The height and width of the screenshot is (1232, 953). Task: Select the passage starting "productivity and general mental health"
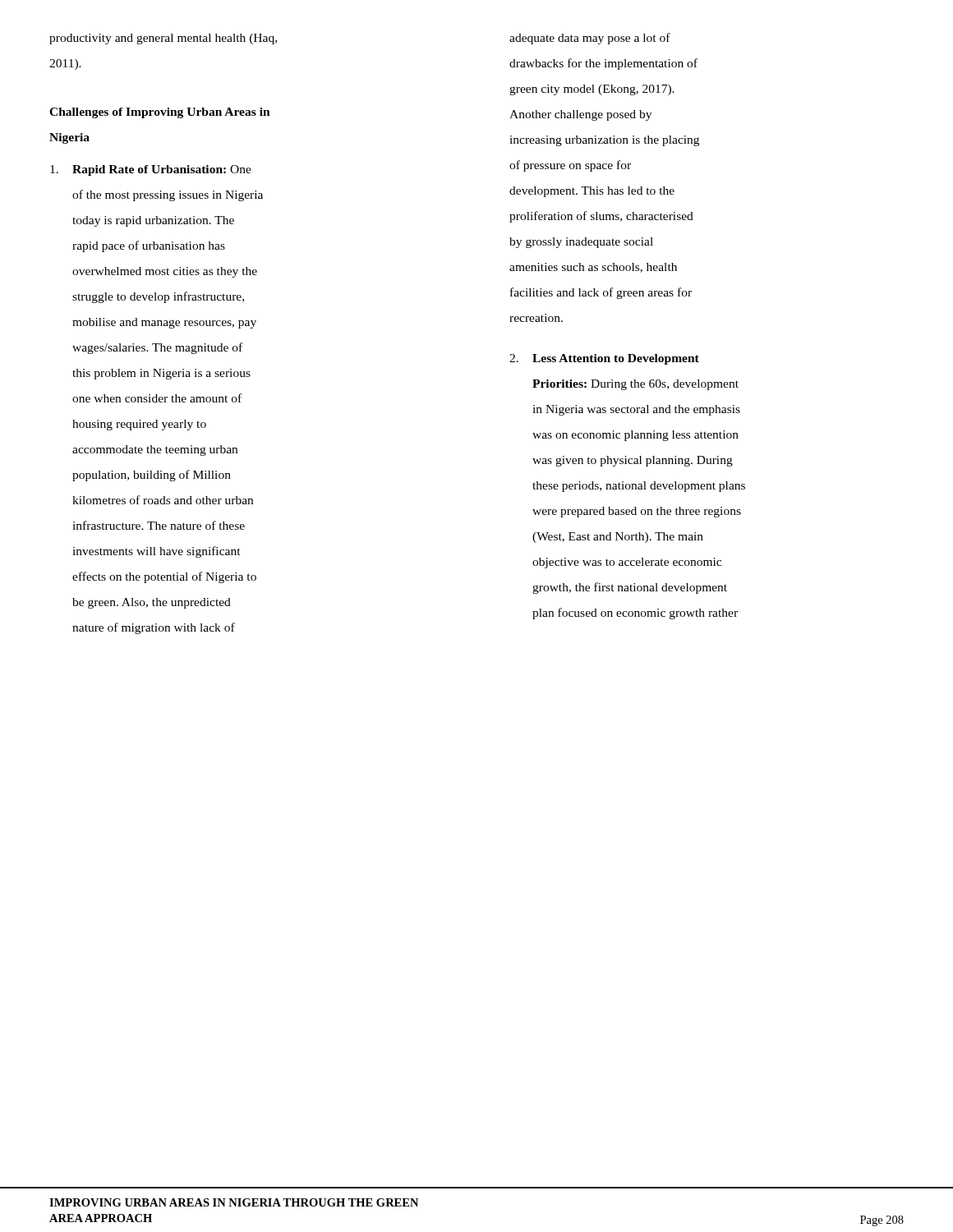click(246, 50)
